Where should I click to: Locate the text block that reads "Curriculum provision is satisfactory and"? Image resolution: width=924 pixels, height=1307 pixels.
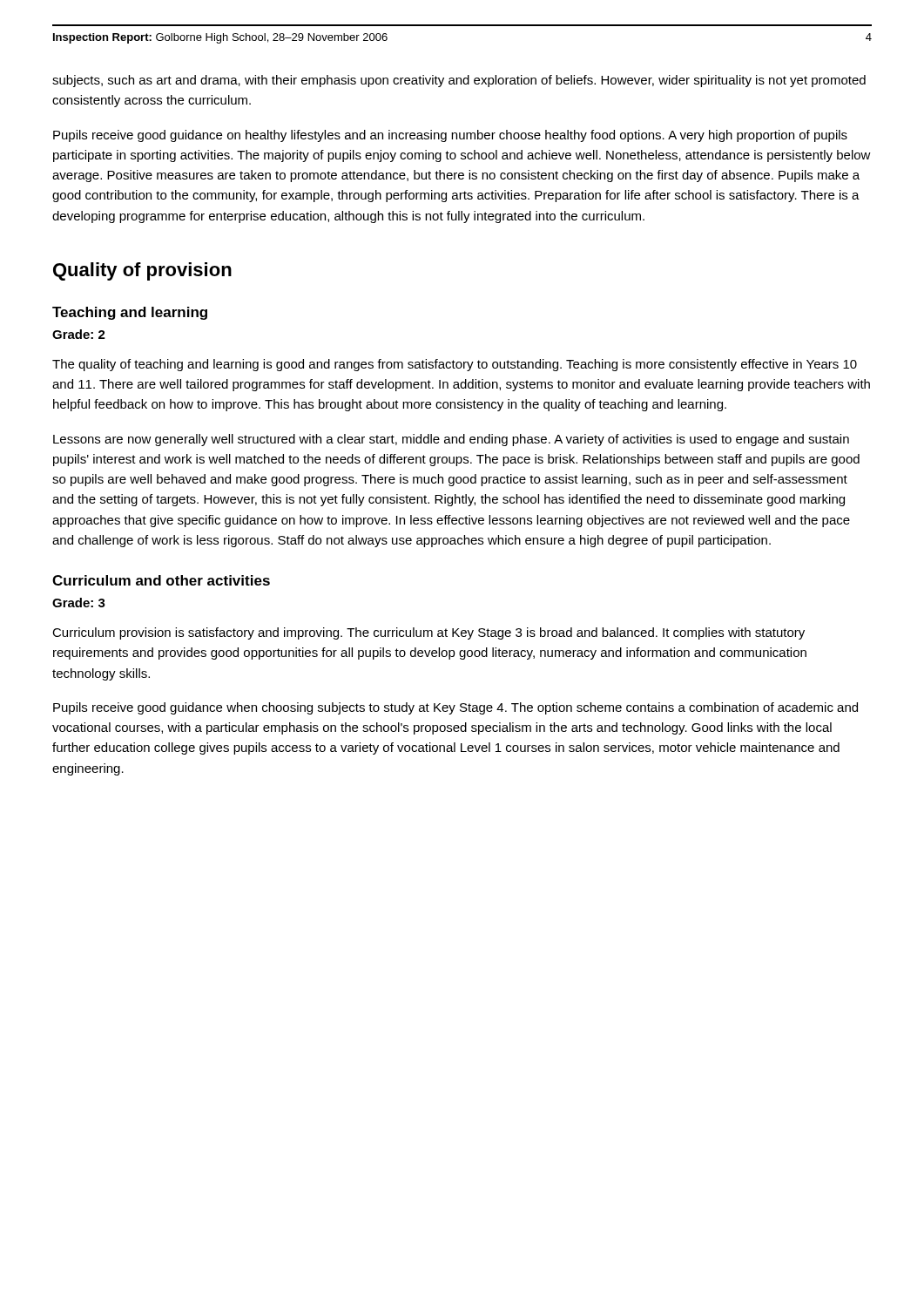[x=430, y=652]
